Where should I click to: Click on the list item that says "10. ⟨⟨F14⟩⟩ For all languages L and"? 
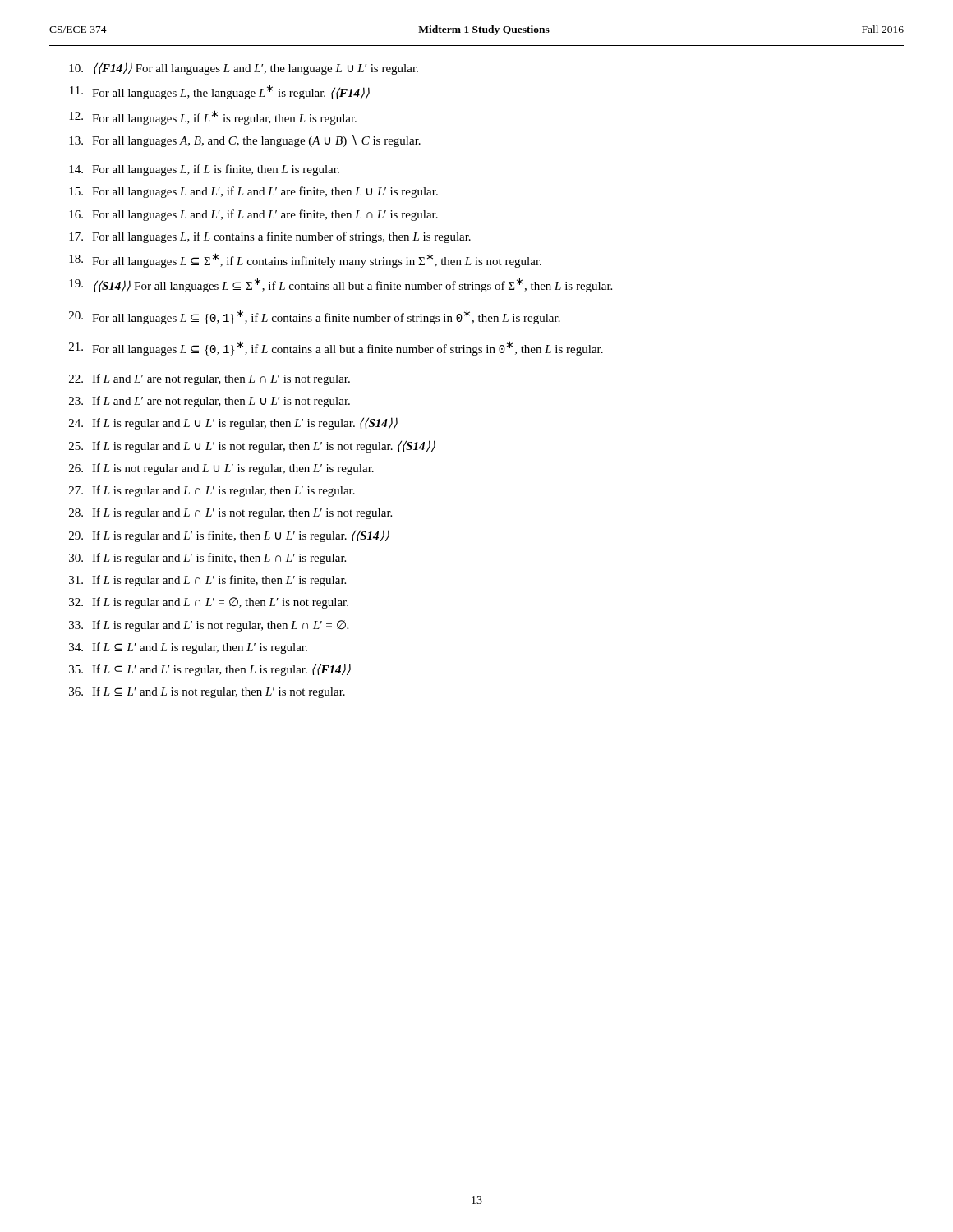point(244,69)
